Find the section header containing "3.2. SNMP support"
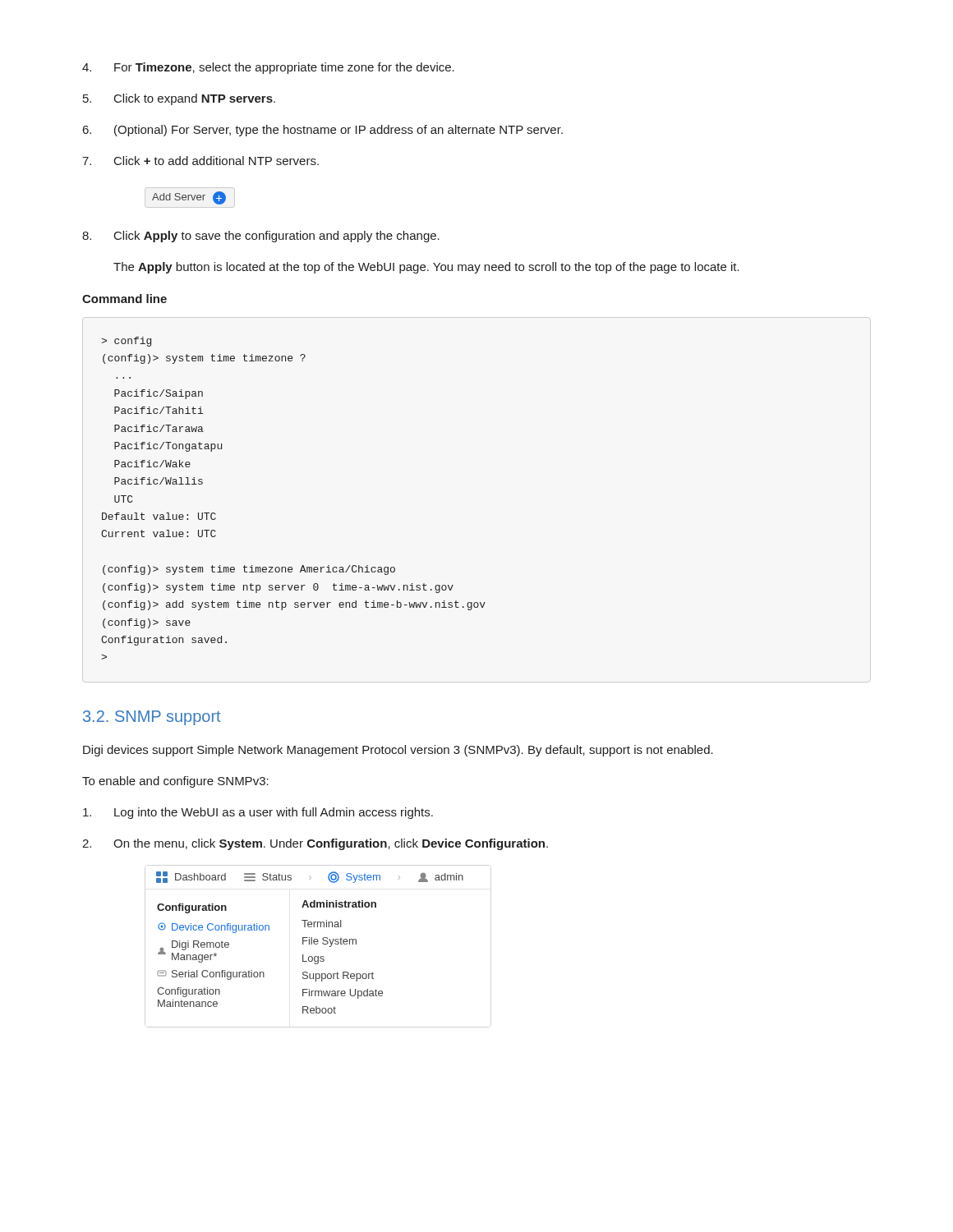 click(151, 716)
